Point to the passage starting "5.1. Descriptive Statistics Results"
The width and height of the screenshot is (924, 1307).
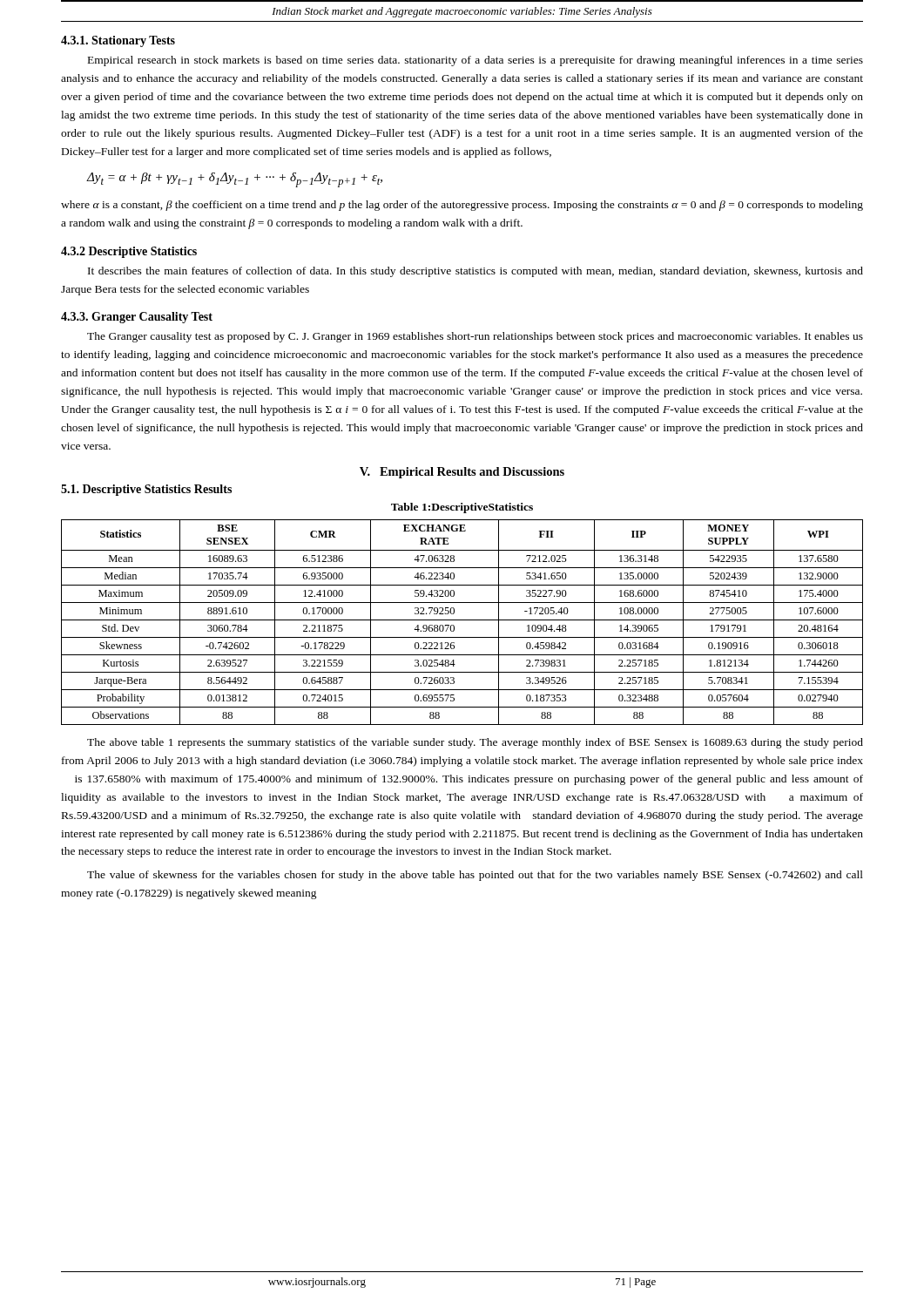[x=147, y=489]
